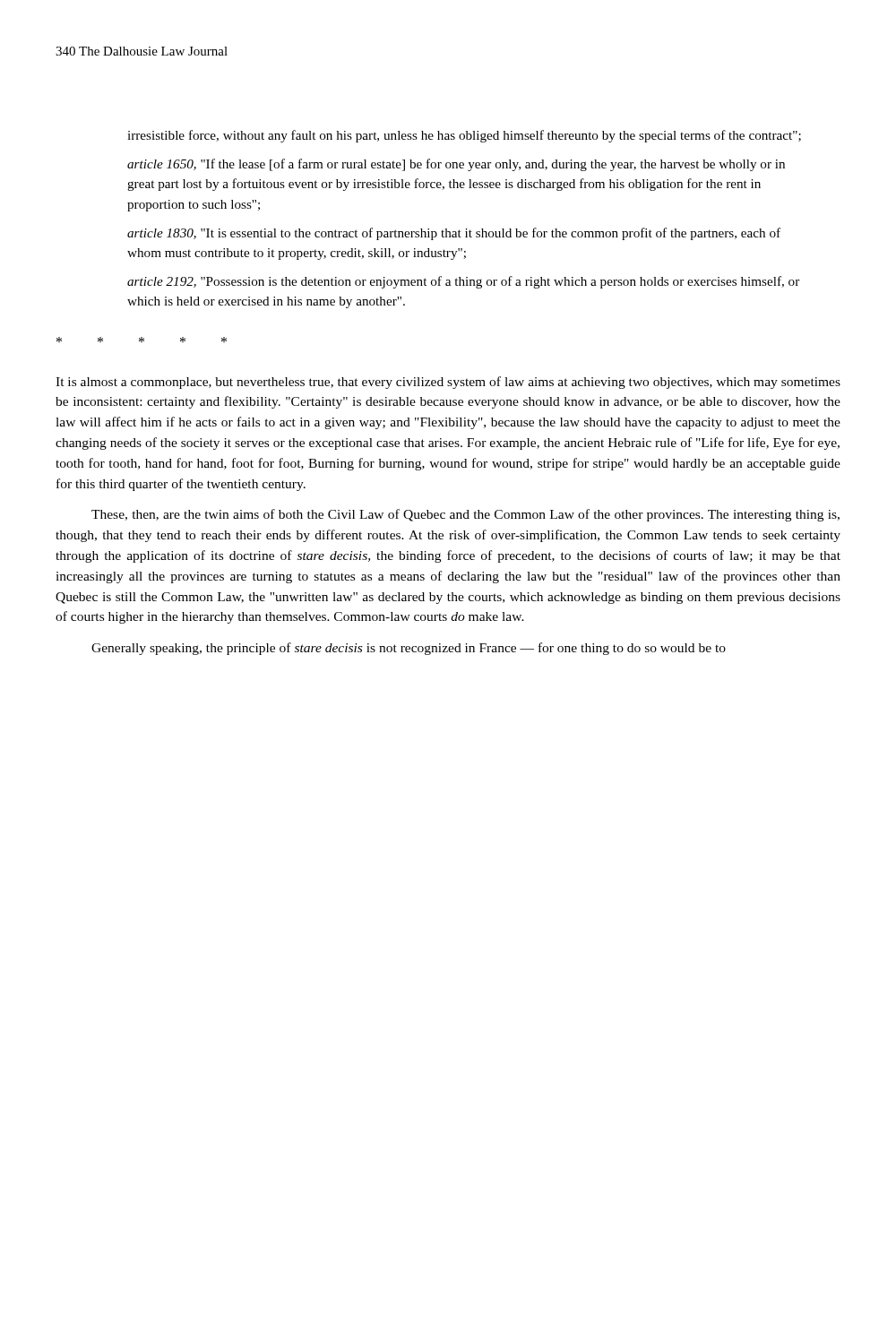896x1344 pixels.
Task: Select the text block starting "irresistible force, without any"
Action: [464, 135]
